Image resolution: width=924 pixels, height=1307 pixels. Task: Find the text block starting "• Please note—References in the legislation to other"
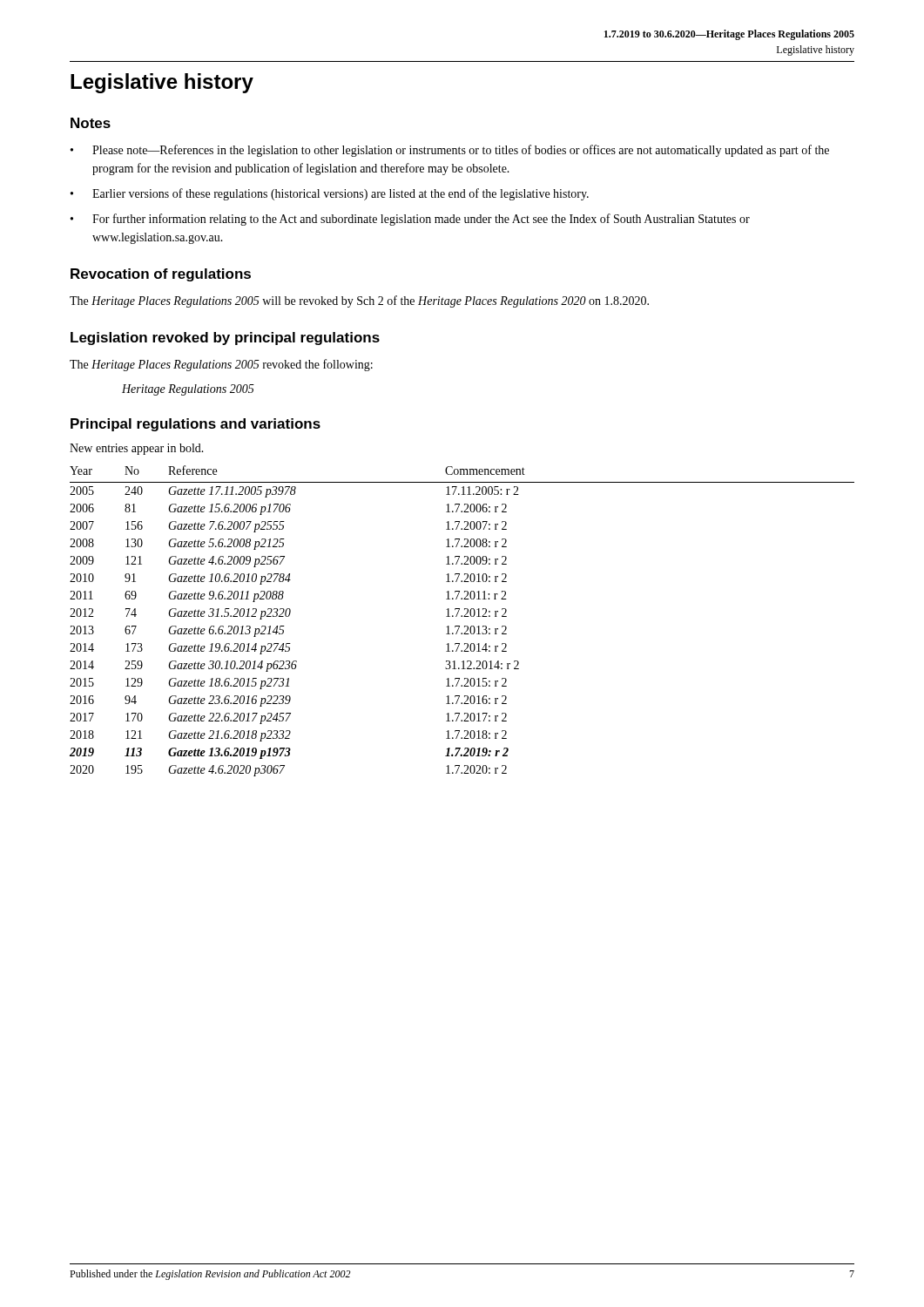pos(462,159)
